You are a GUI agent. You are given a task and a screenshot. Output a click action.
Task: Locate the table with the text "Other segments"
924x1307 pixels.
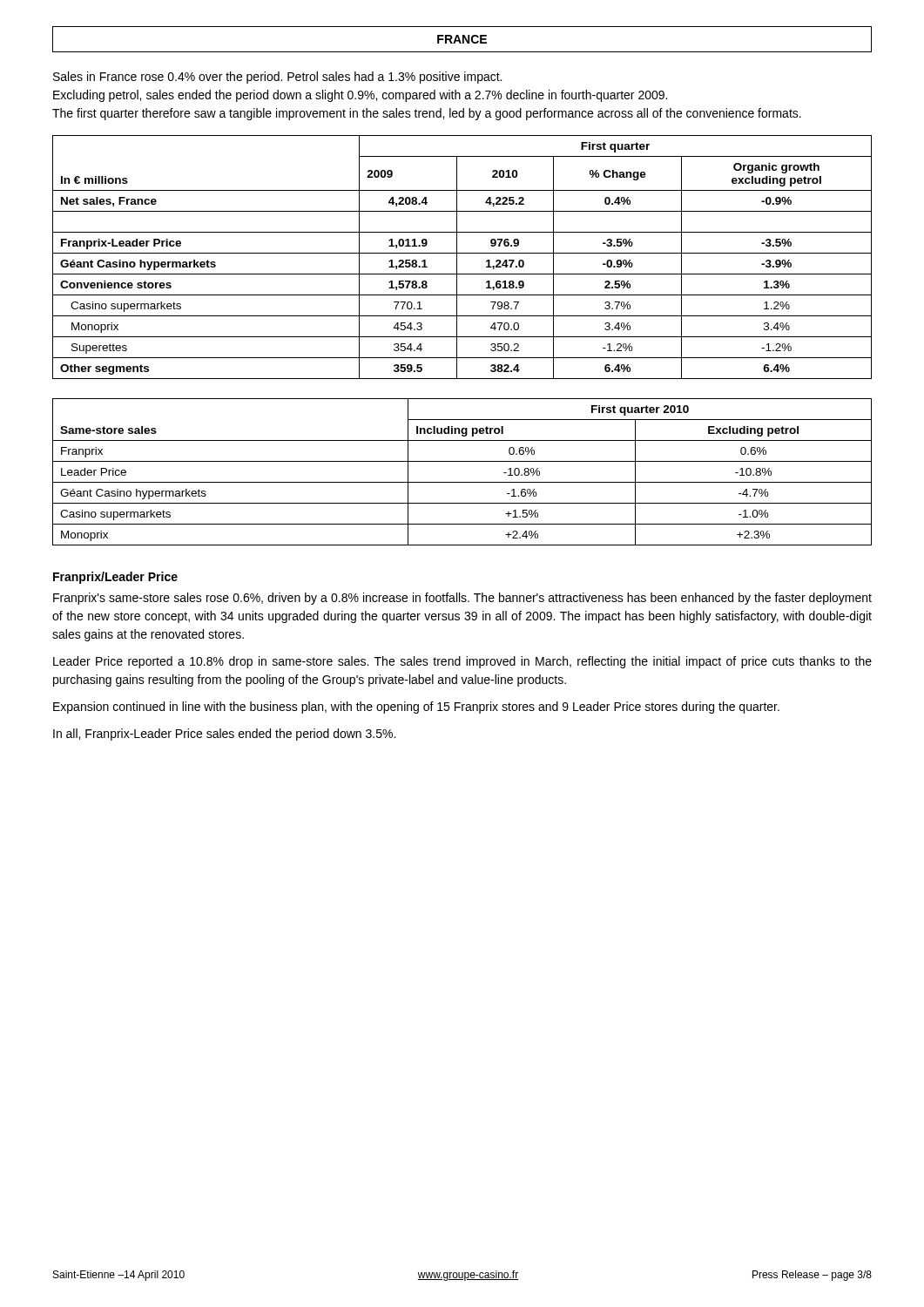(462, 257)
